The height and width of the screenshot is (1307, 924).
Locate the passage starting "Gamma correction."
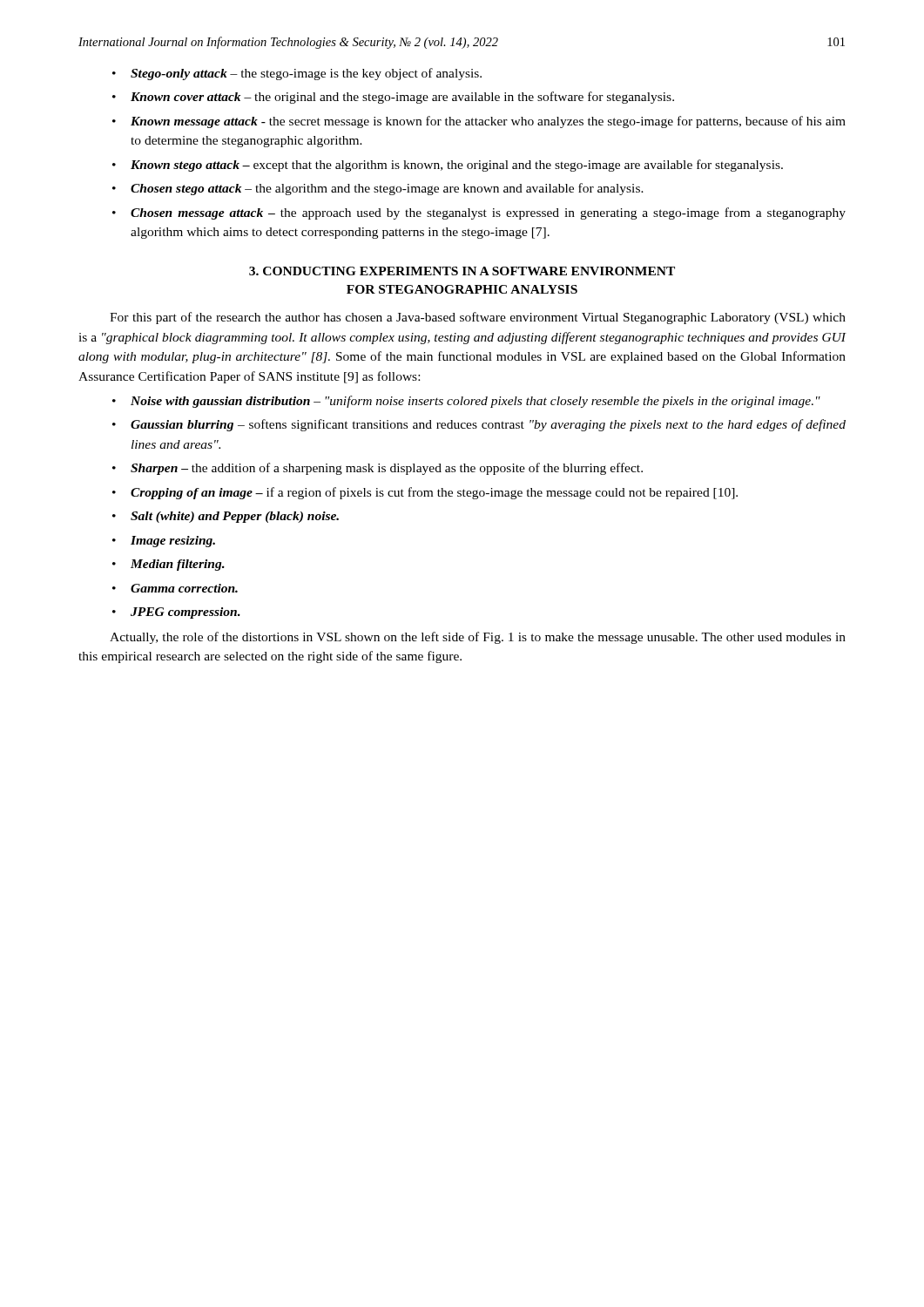pyautogui.click(x=185, y=587)
